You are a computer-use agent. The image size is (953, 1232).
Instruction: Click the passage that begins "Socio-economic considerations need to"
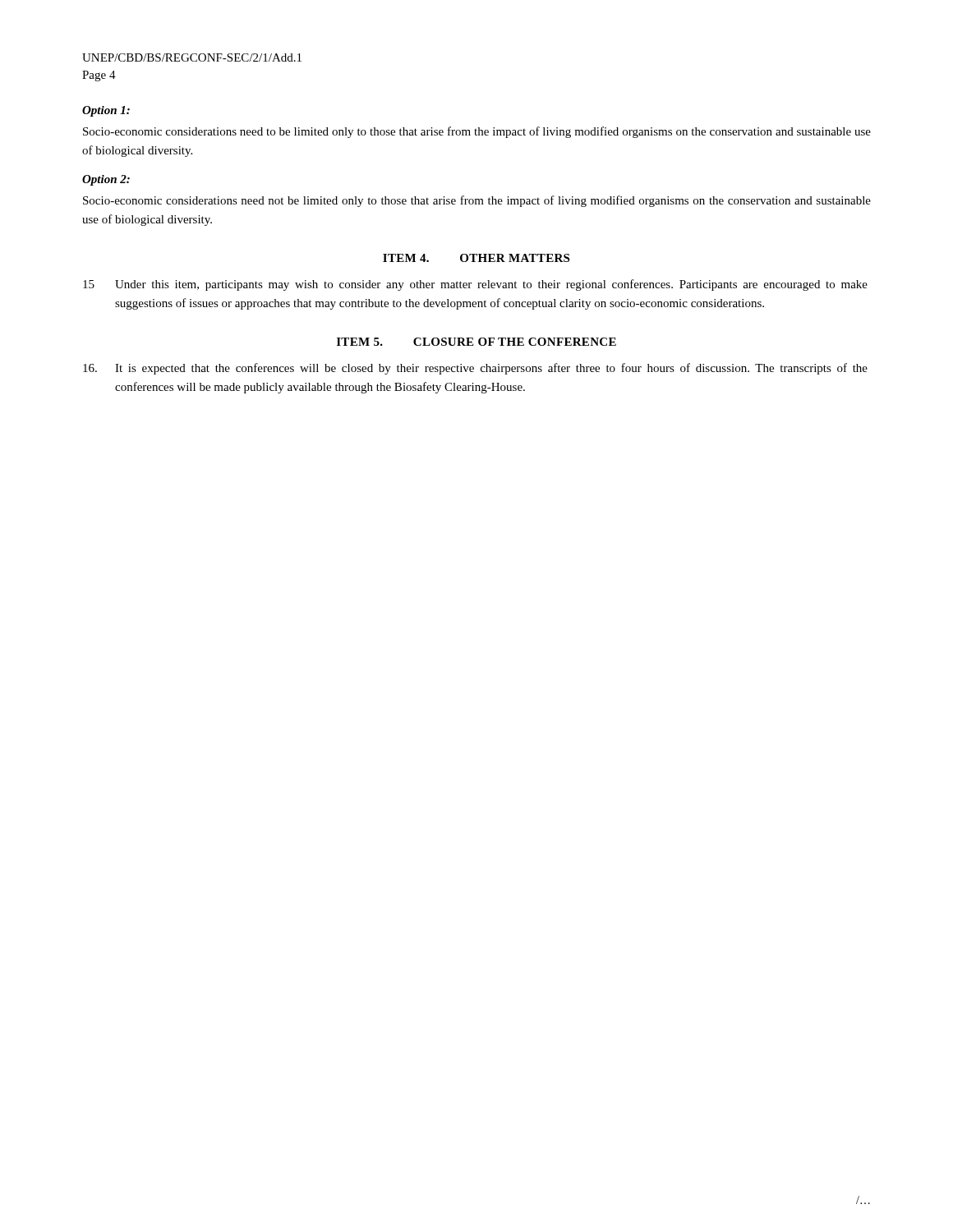pos(476,141)
